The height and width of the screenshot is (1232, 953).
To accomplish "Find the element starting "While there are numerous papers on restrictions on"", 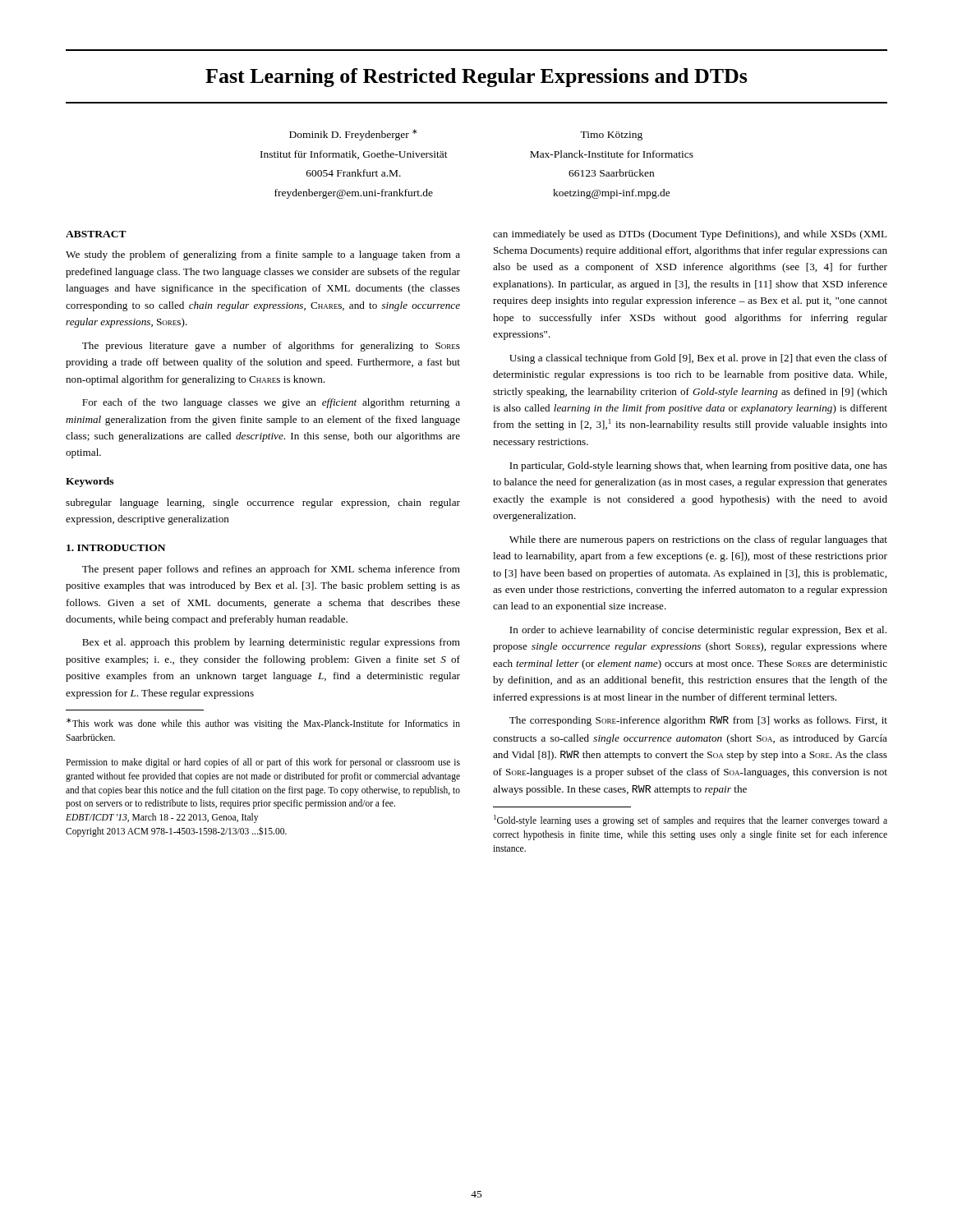I will [x=690, y=572].
